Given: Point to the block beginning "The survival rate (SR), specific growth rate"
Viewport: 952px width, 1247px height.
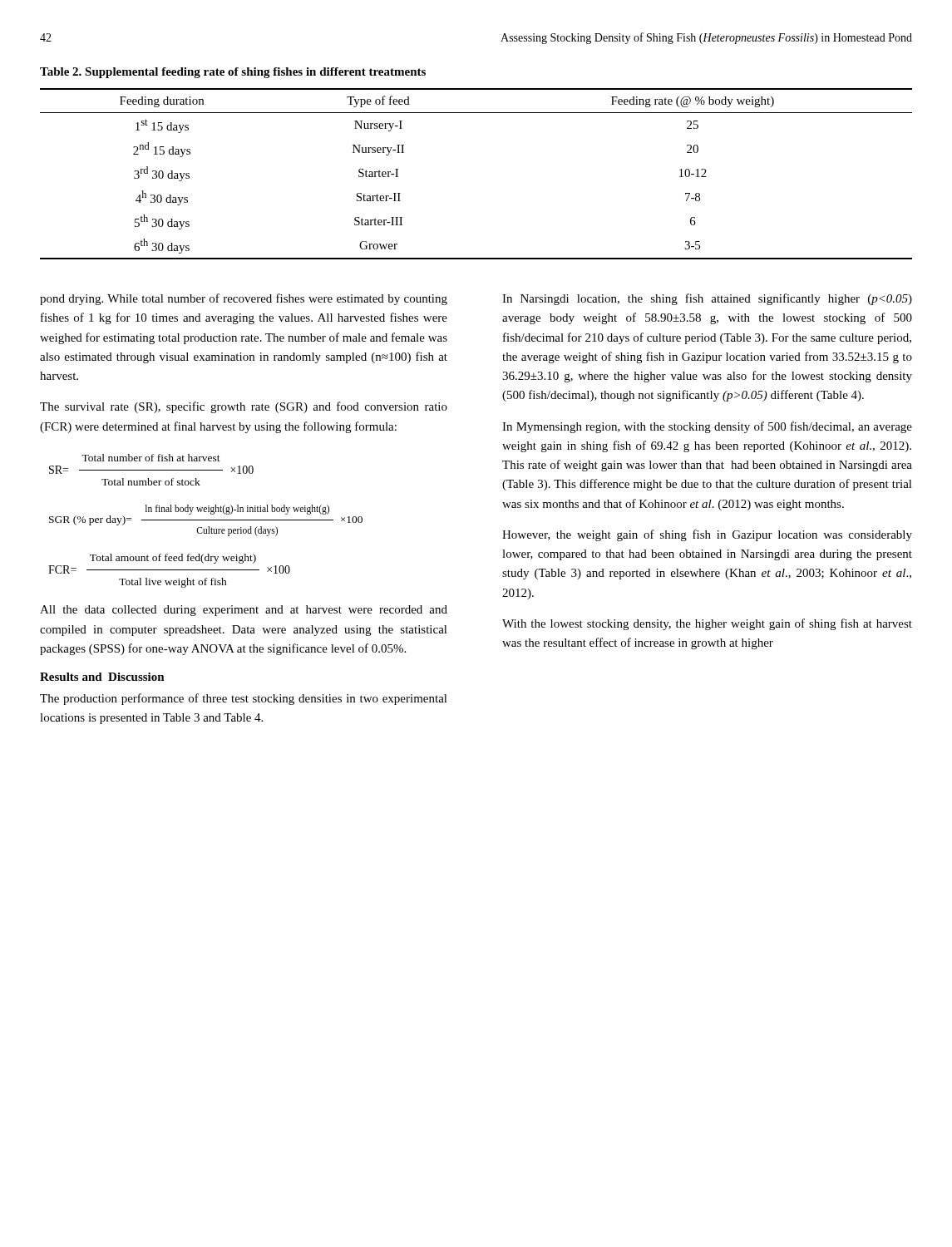Looking at the screenshot, I should tap(244, 416).
